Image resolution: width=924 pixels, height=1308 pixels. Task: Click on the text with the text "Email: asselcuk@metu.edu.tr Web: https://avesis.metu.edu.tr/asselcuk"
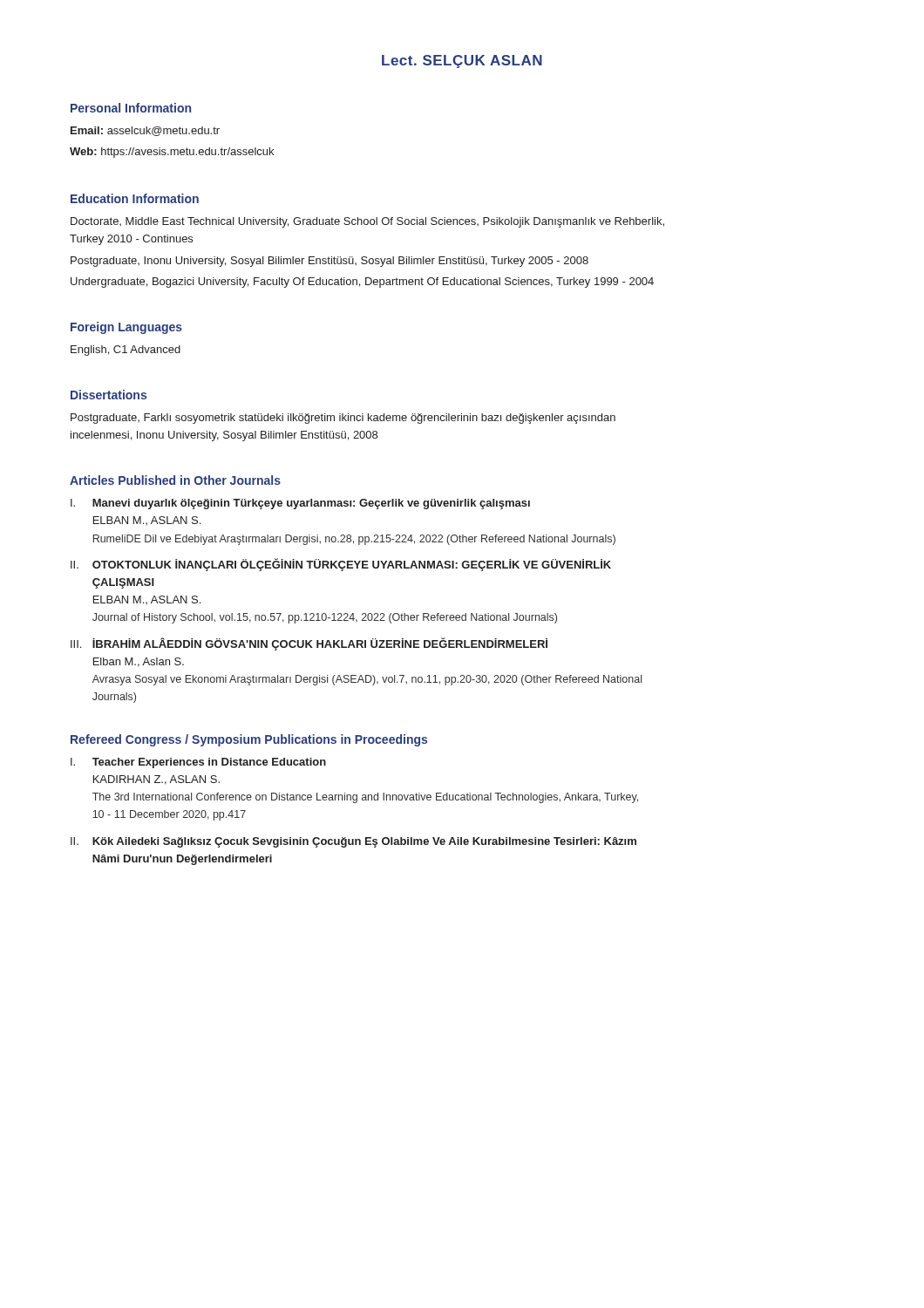tap(145, 131)
